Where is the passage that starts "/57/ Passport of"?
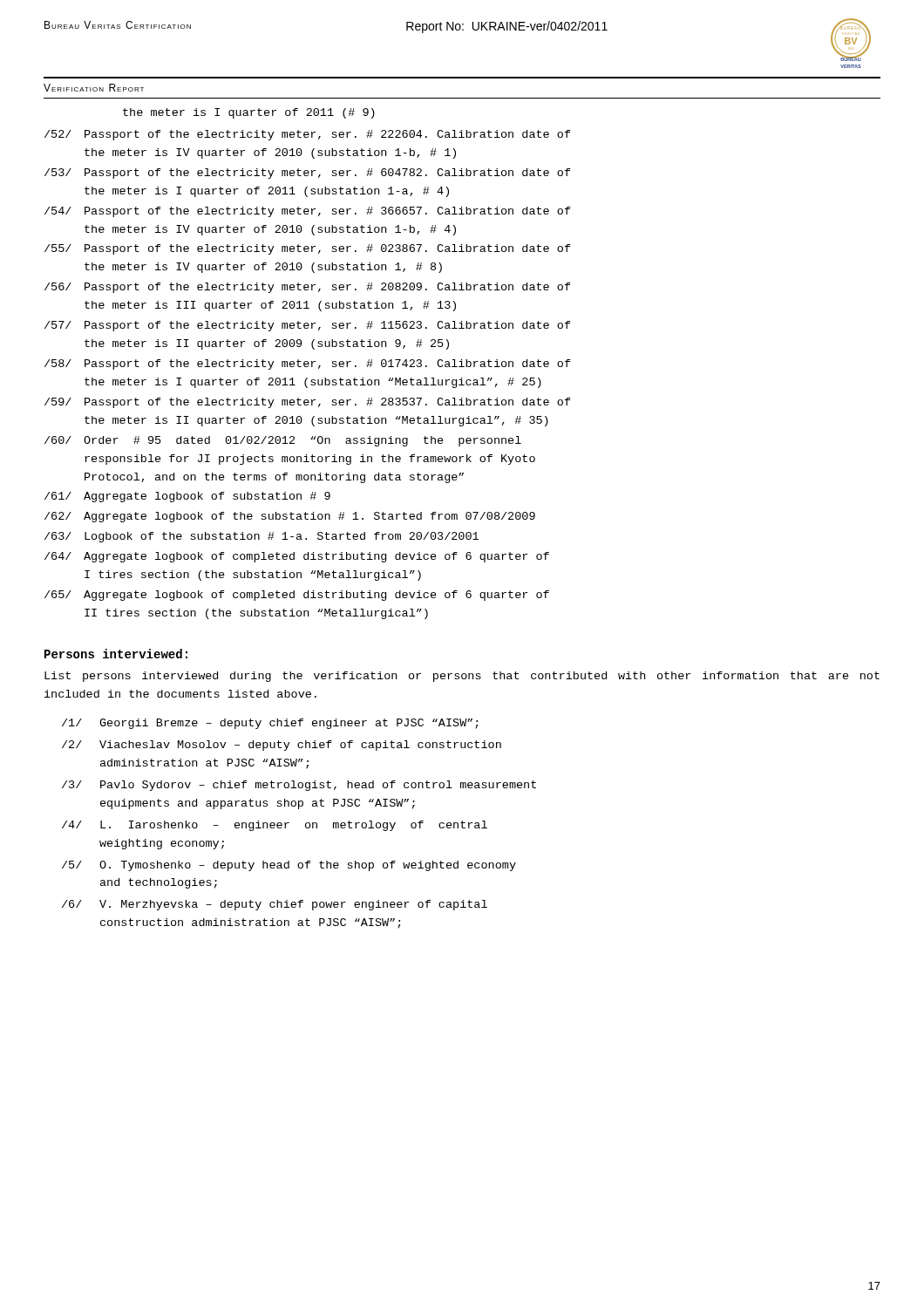 pyautogui.click(x=462, y=336)
